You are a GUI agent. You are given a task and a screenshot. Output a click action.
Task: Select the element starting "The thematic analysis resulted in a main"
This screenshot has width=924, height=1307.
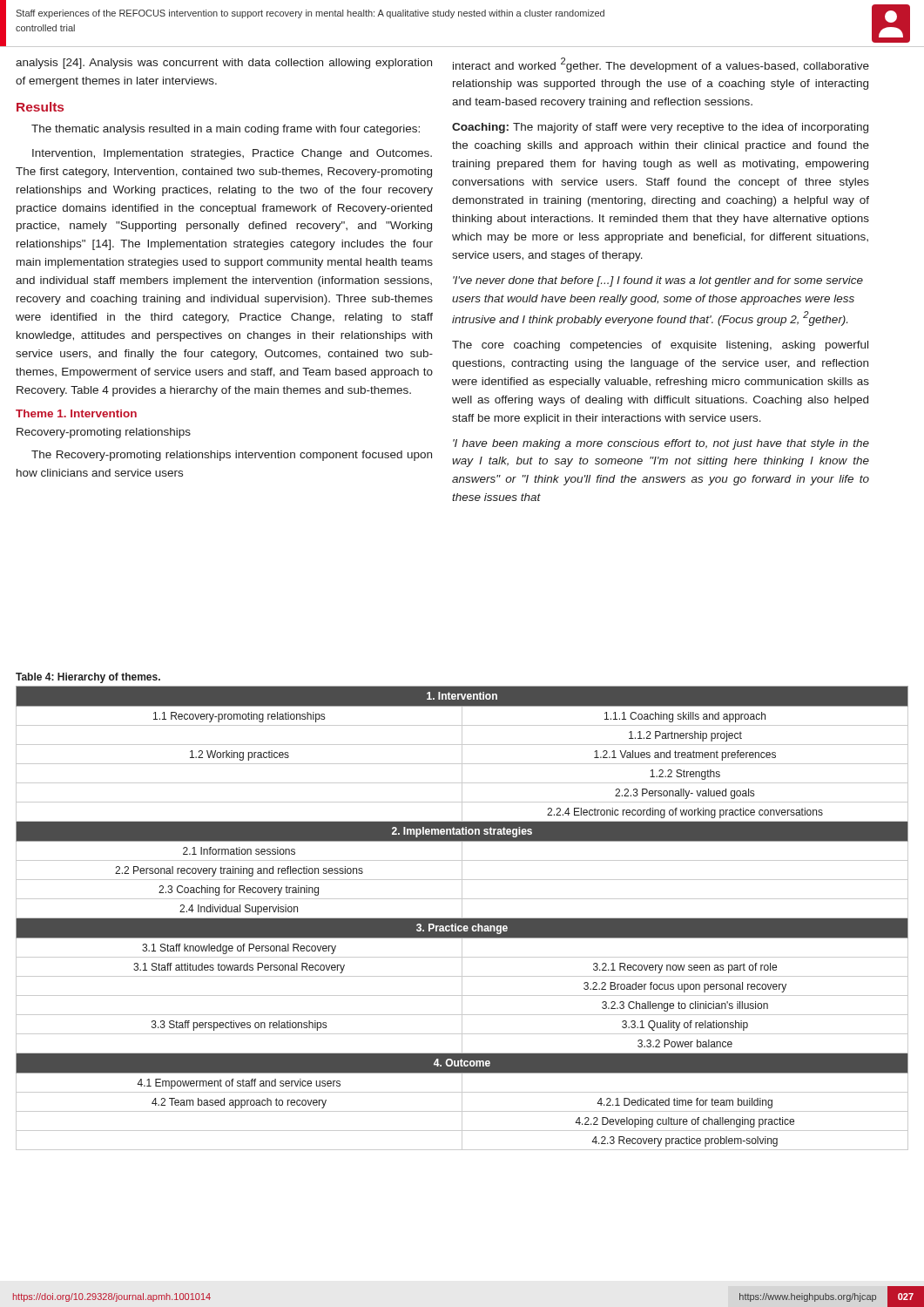(x=224, y=260)
